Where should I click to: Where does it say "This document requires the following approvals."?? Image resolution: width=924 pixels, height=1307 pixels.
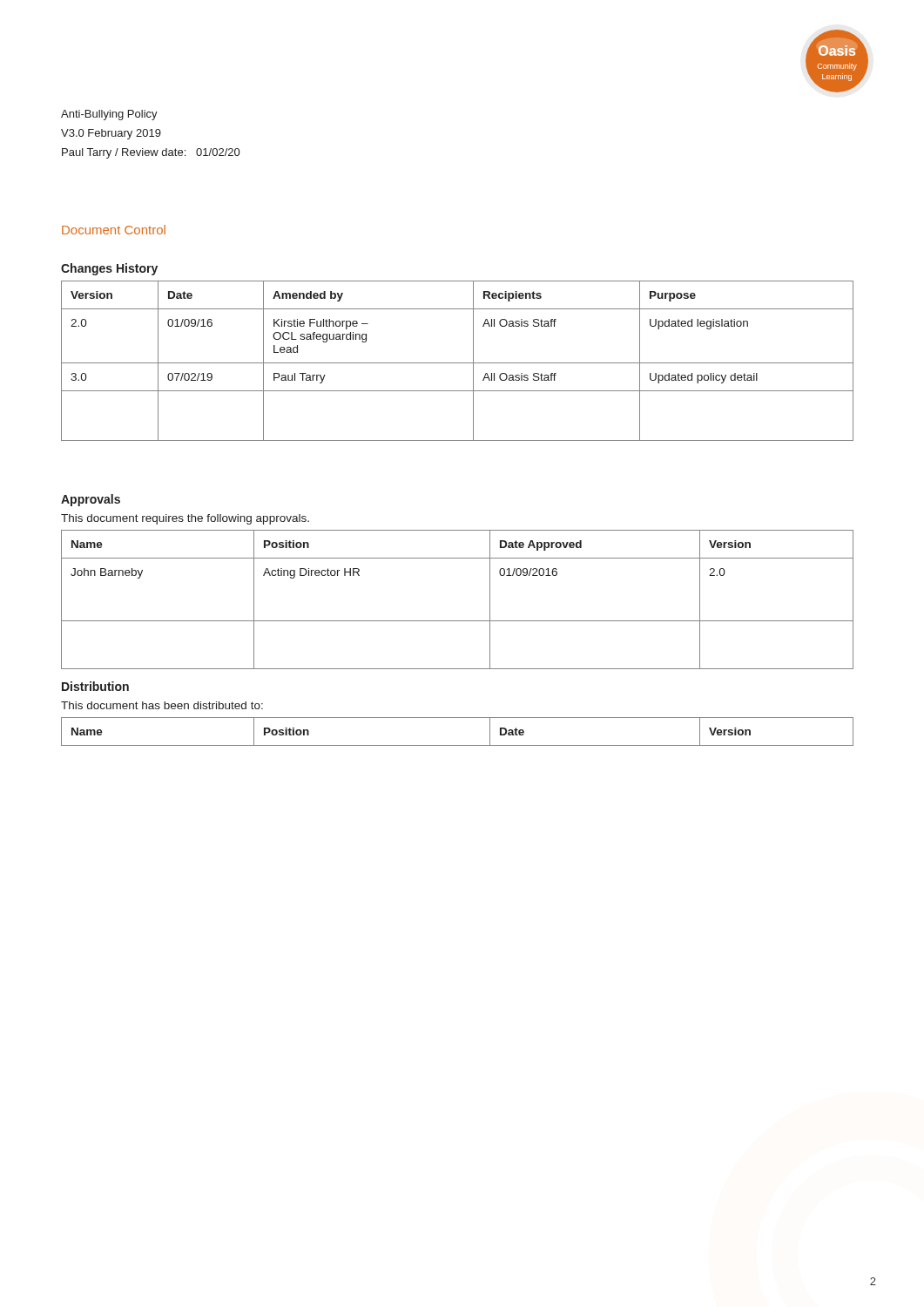click(185, 518)
